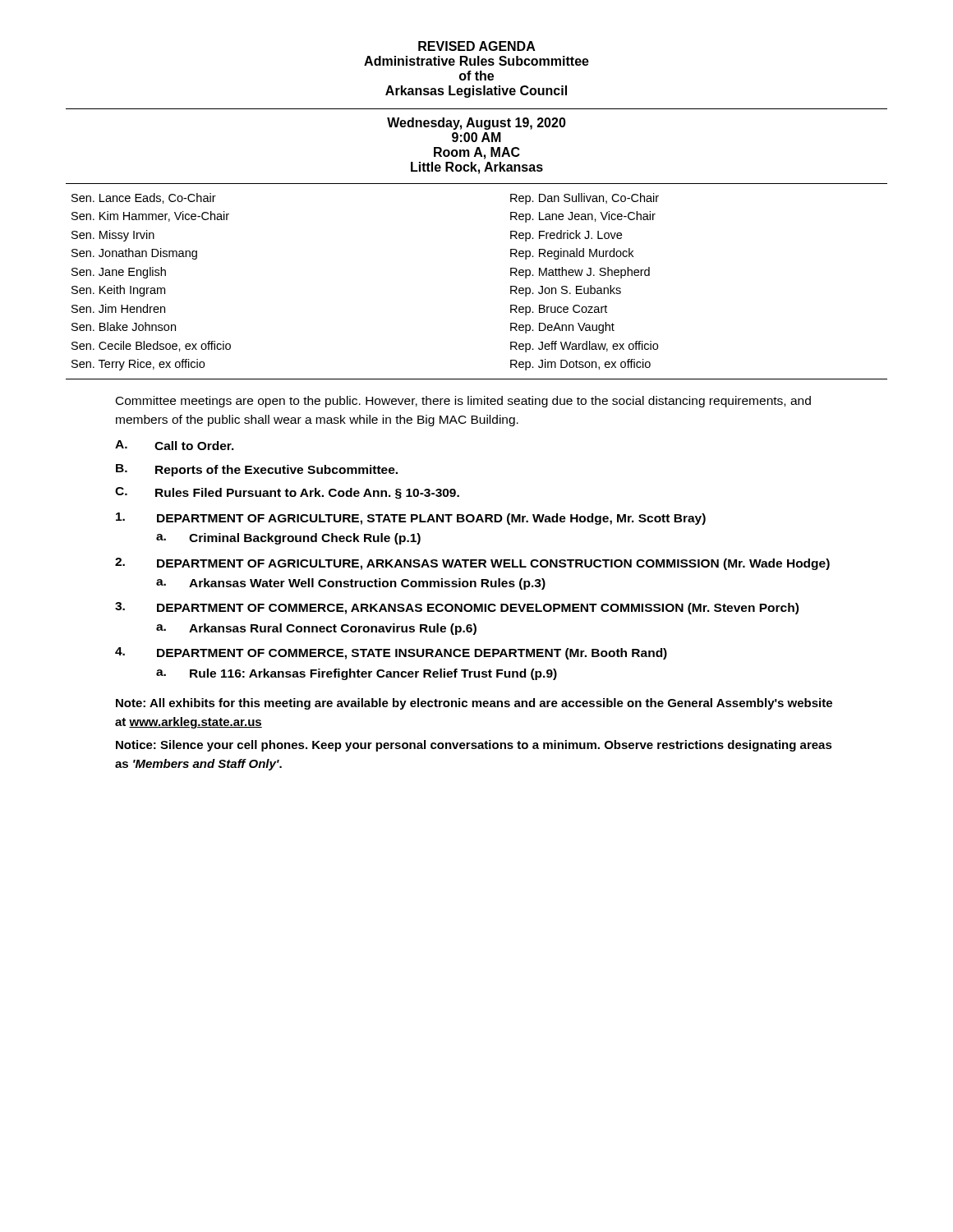This screenshot has width=953, height=1232.
Task: Locate the block of text that opens with "a. Rule 116: Arkansas"
Action: [x=497, y=674]
